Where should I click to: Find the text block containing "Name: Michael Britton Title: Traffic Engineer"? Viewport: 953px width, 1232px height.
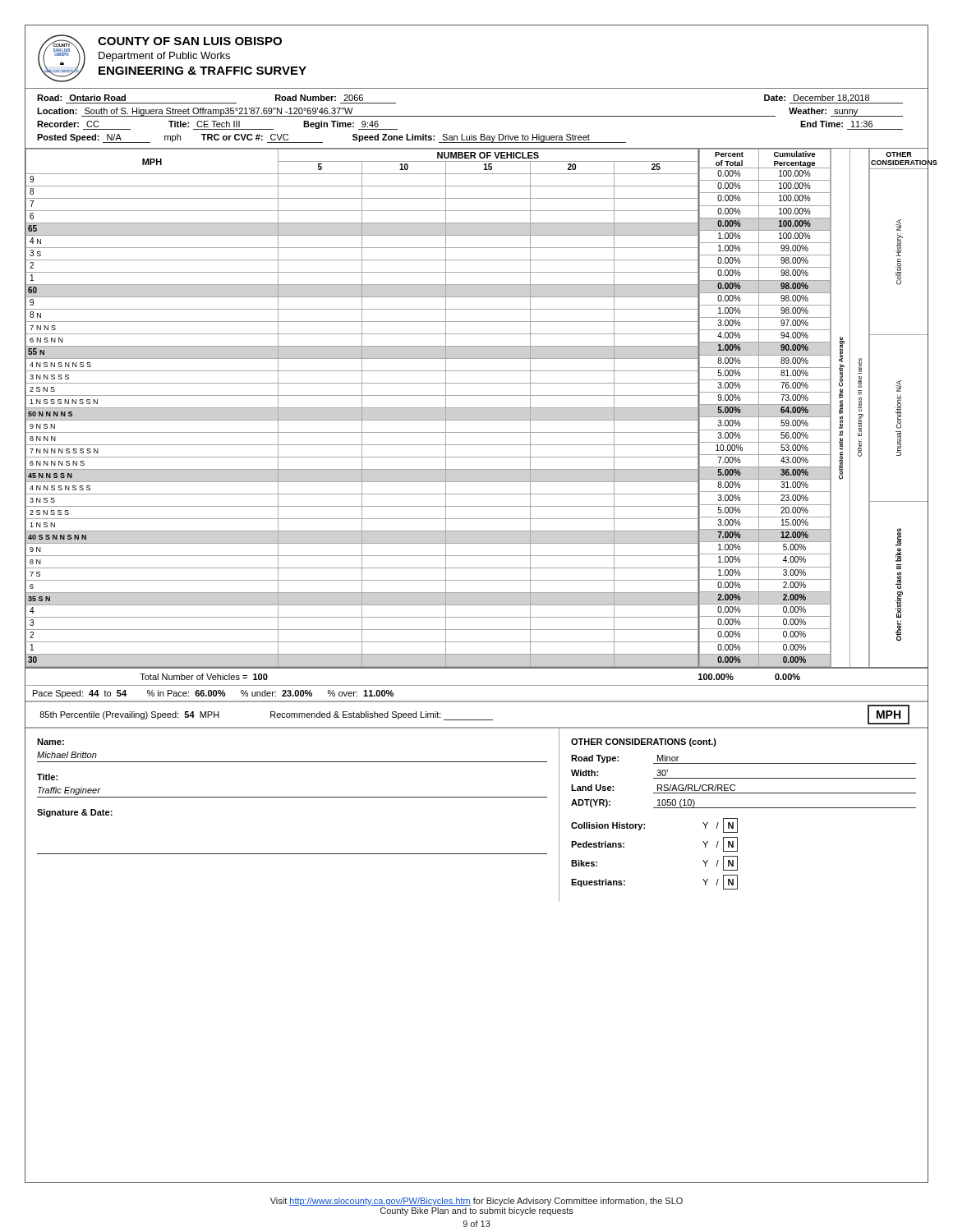(x=292, y=795)
